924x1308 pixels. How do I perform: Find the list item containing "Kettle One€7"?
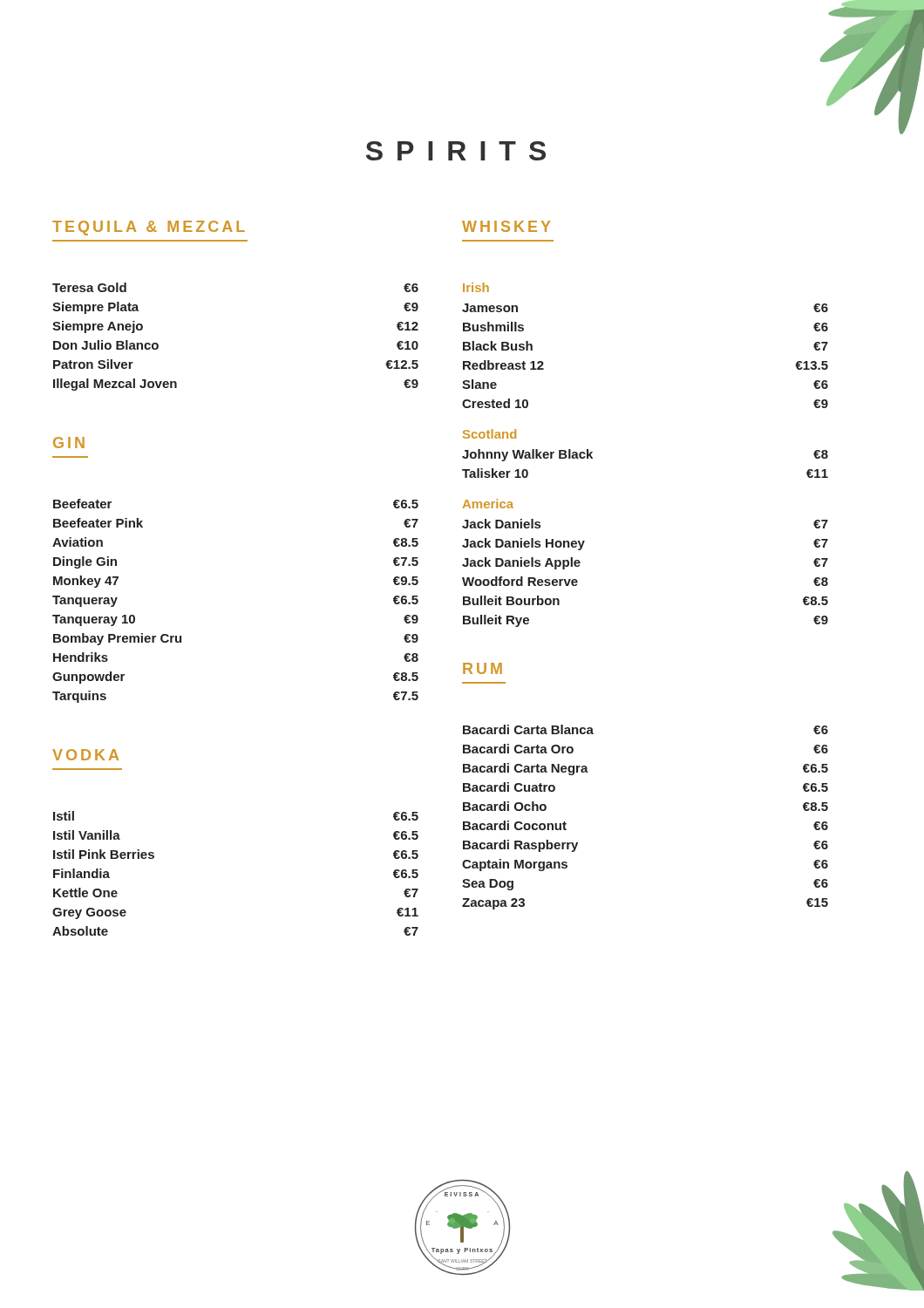(x=85, y=892)
